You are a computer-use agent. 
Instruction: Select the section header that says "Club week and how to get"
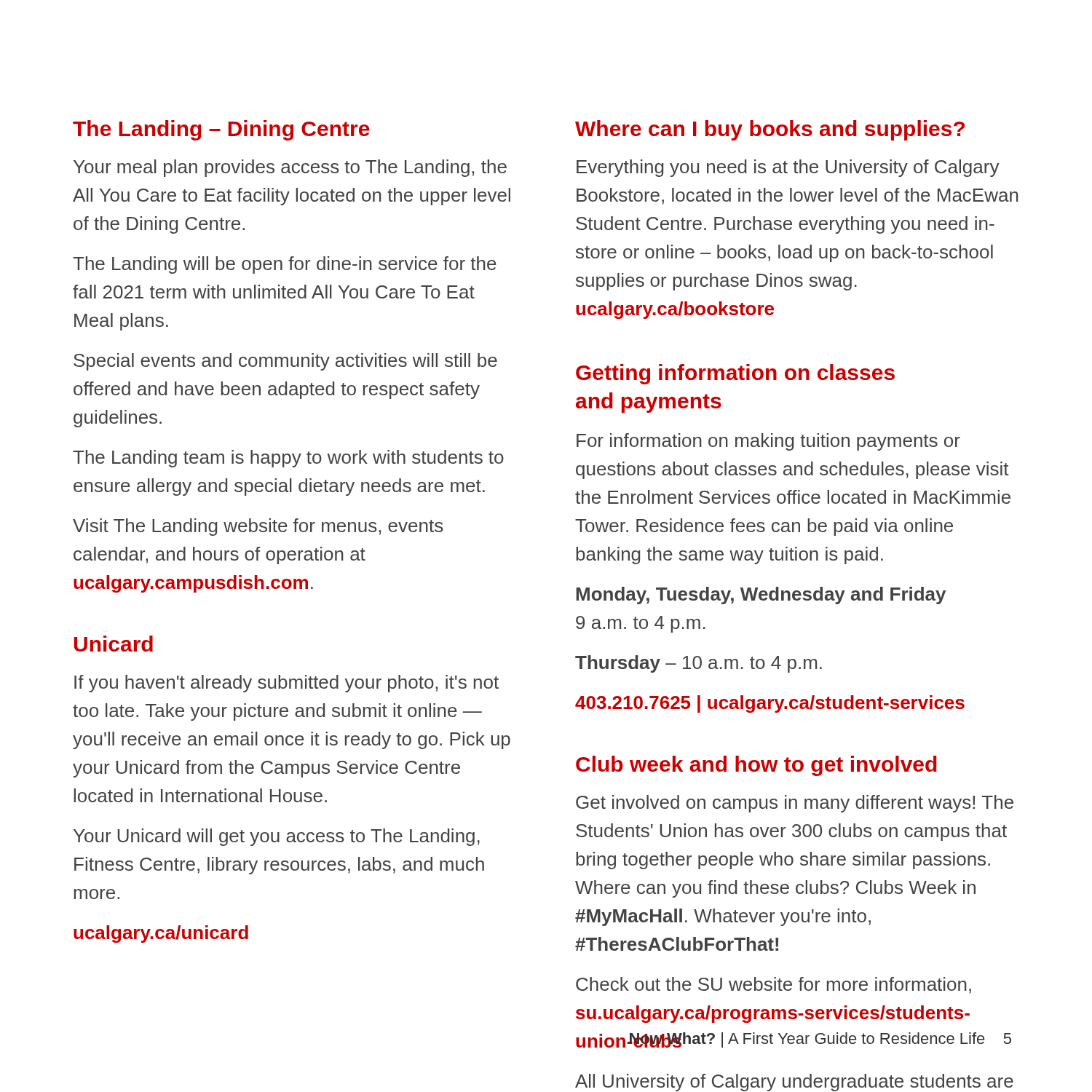757,764
